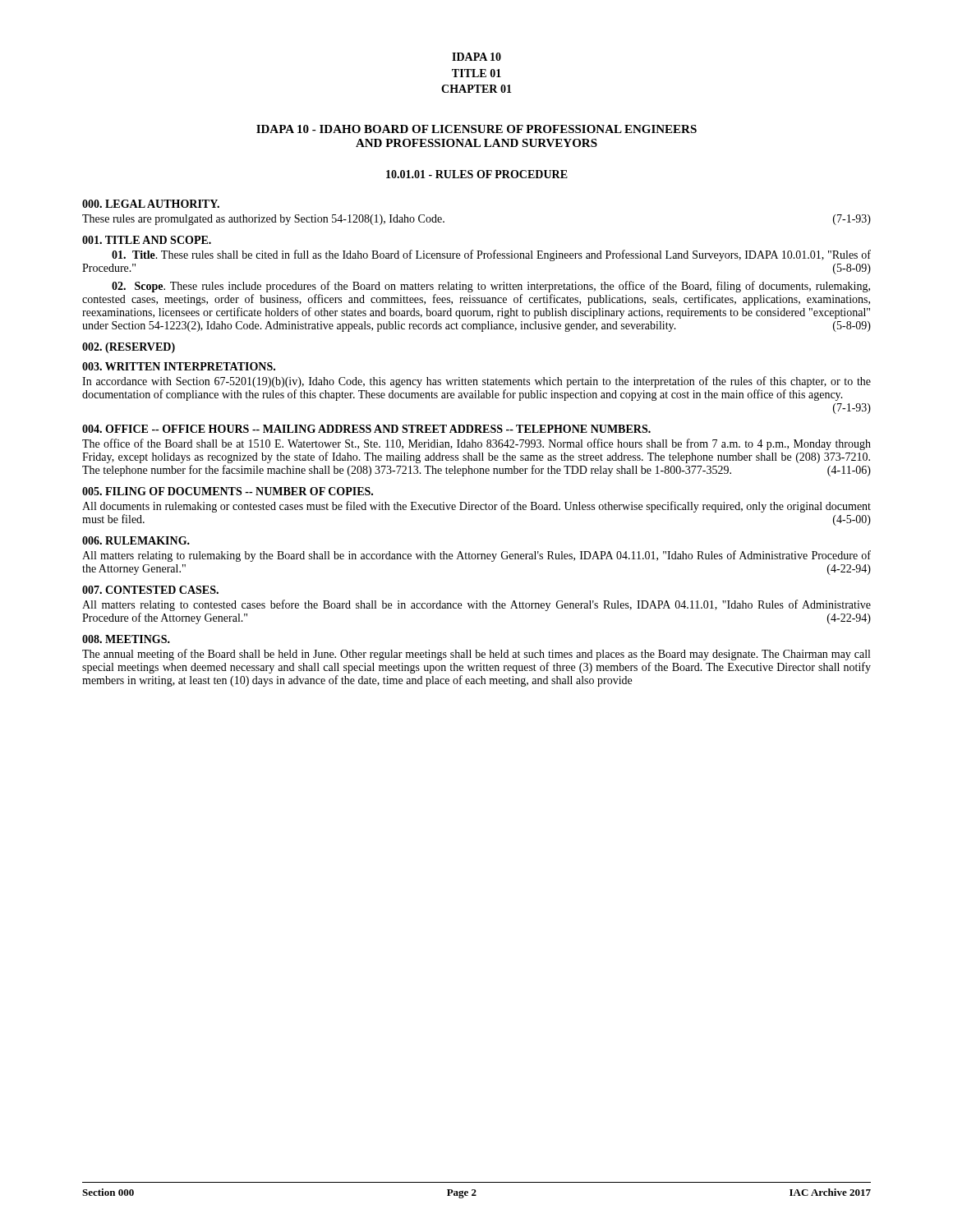The width and height of the screenshot is (953, 1232).
Task: Click on the section header that reads "002. (RESERVED)"
Action: pyautogui.click(x=129, y=347)
